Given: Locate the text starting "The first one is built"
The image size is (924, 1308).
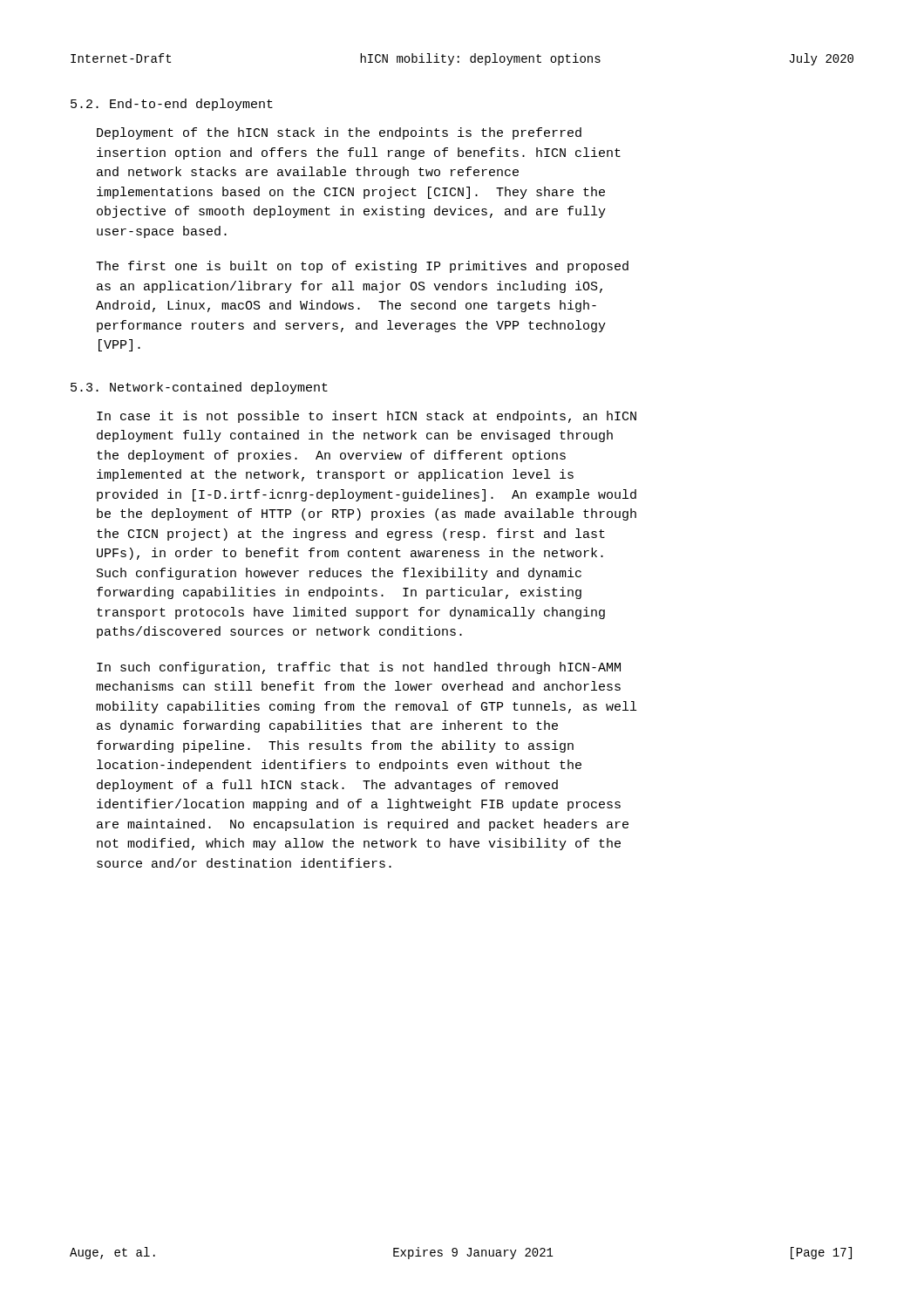Looking at the screenshot, I should 363,307.
